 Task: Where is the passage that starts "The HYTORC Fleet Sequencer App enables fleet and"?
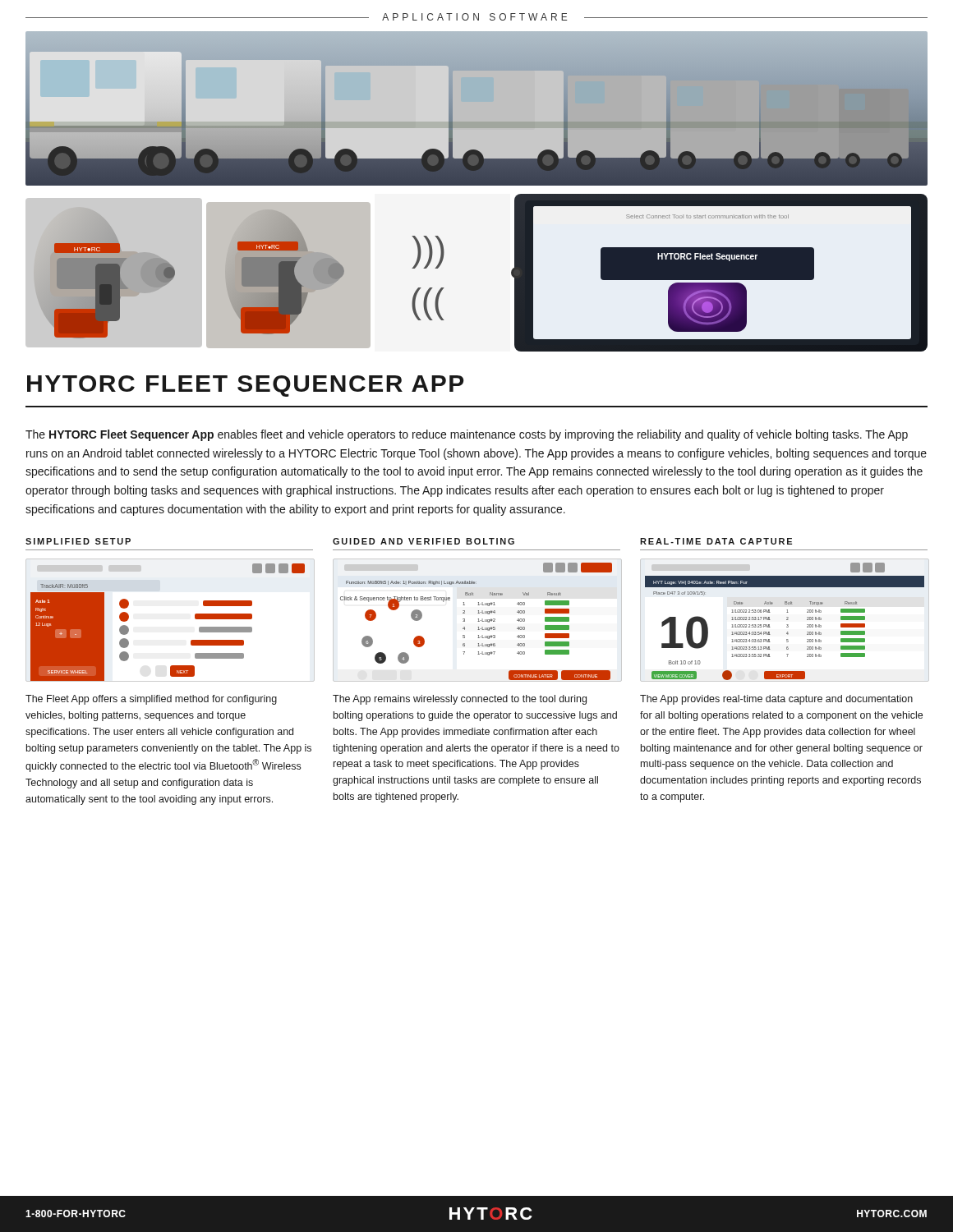(x=476, y=472)
